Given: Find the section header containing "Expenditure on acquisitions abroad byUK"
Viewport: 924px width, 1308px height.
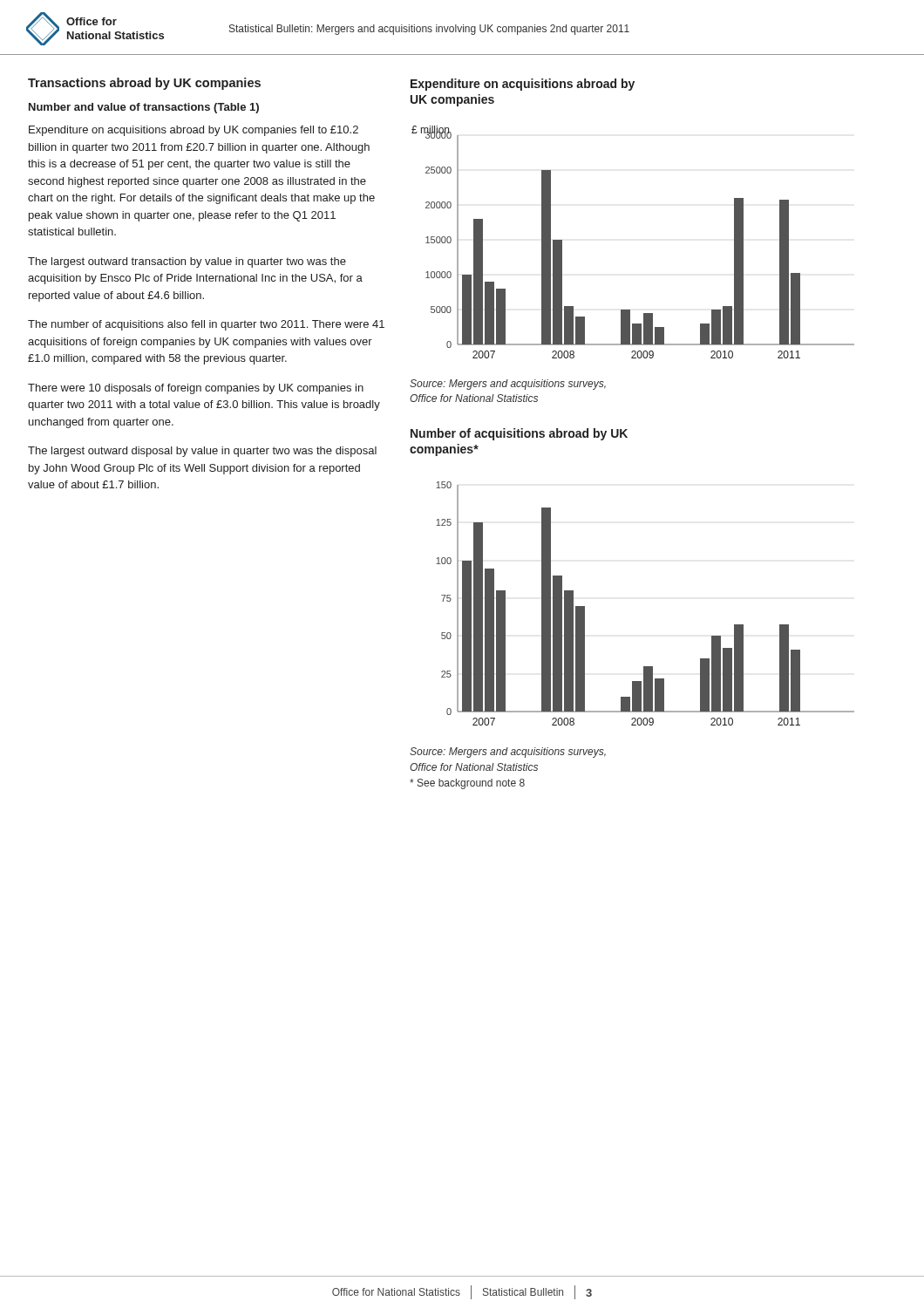Looking at the screenshot, I should (x=522, y=92).
